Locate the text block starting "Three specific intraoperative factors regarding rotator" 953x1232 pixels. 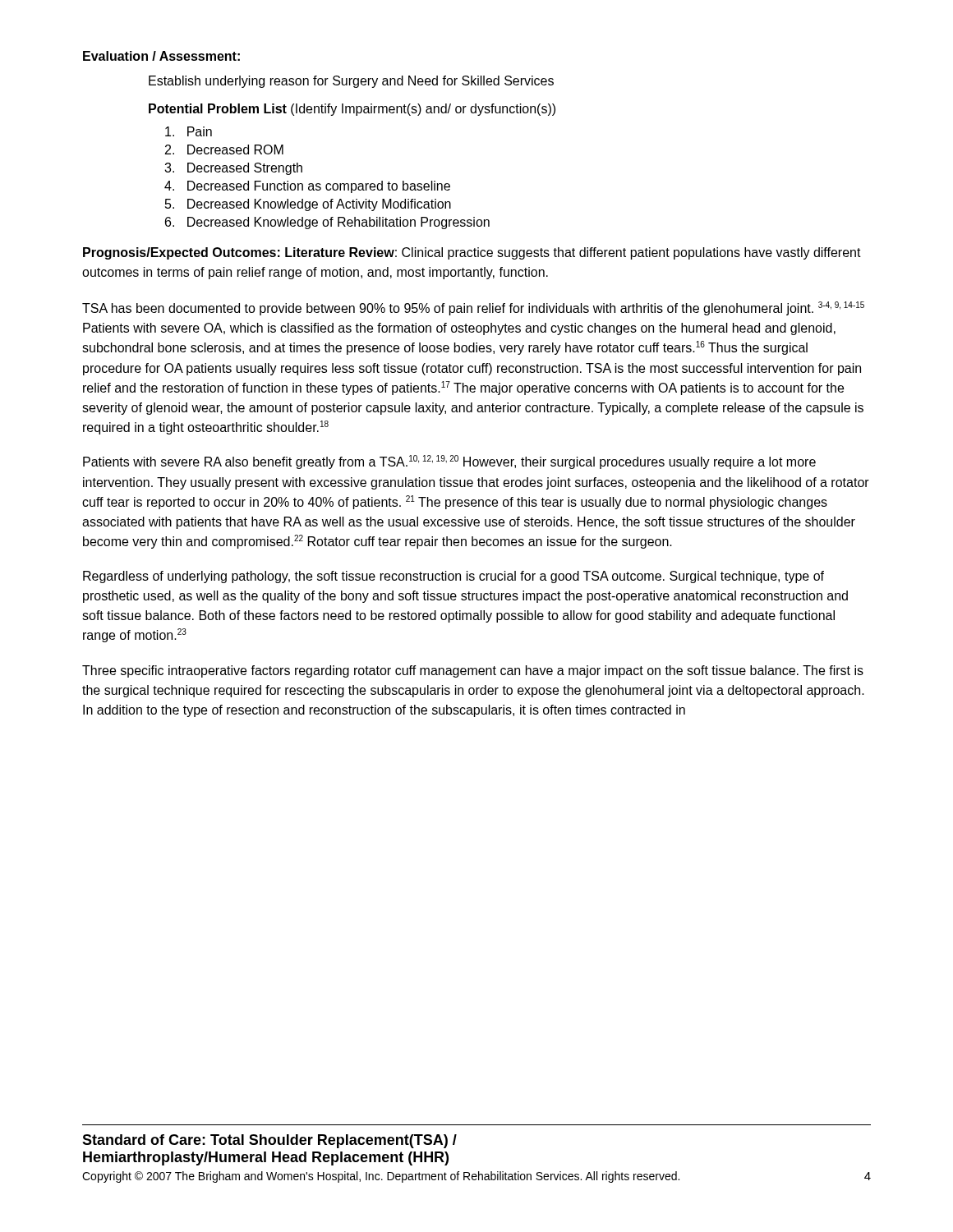(473, 690)
